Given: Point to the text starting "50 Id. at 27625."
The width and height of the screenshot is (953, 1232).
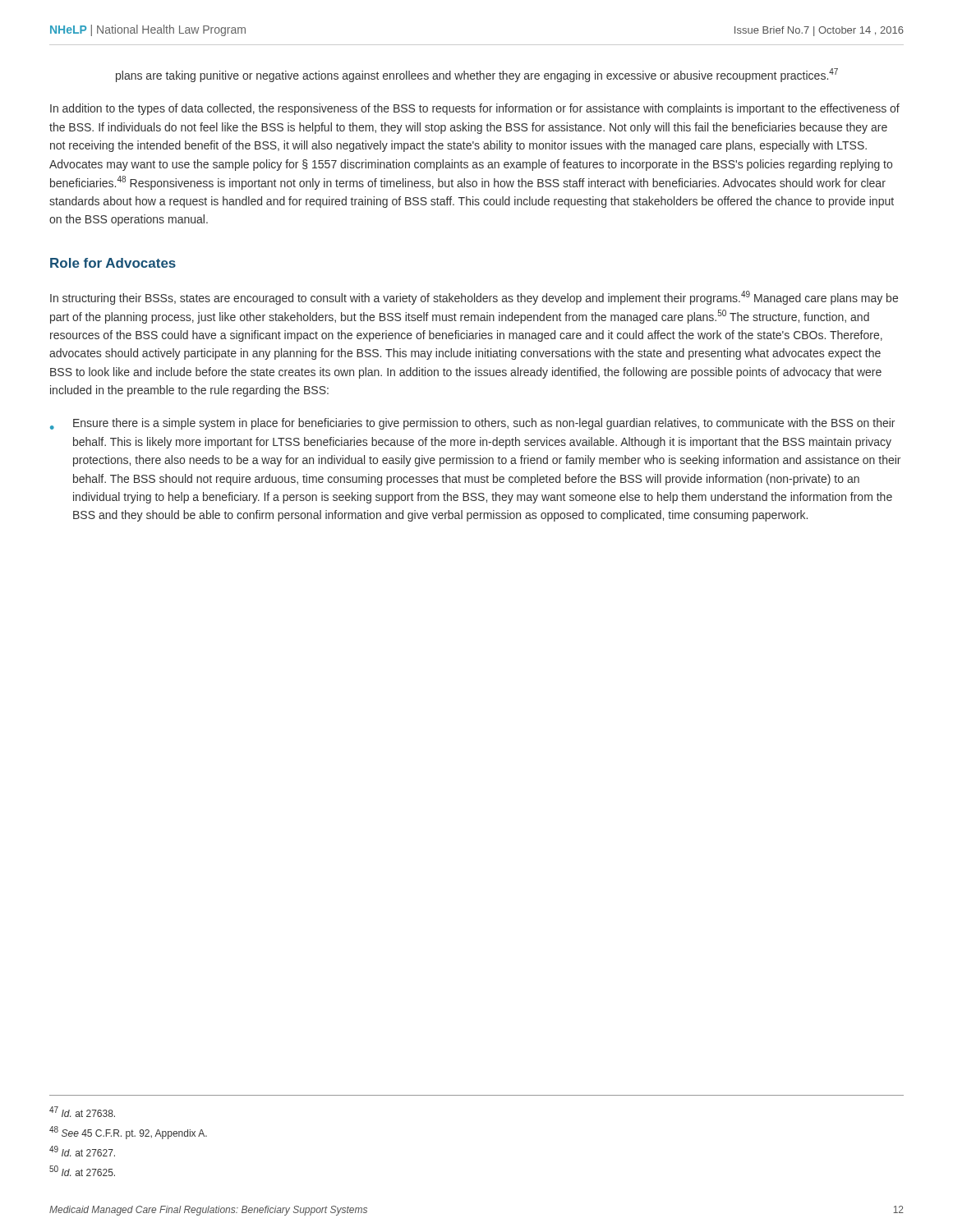Looking at the screenshot, I should click(83, 1172).
